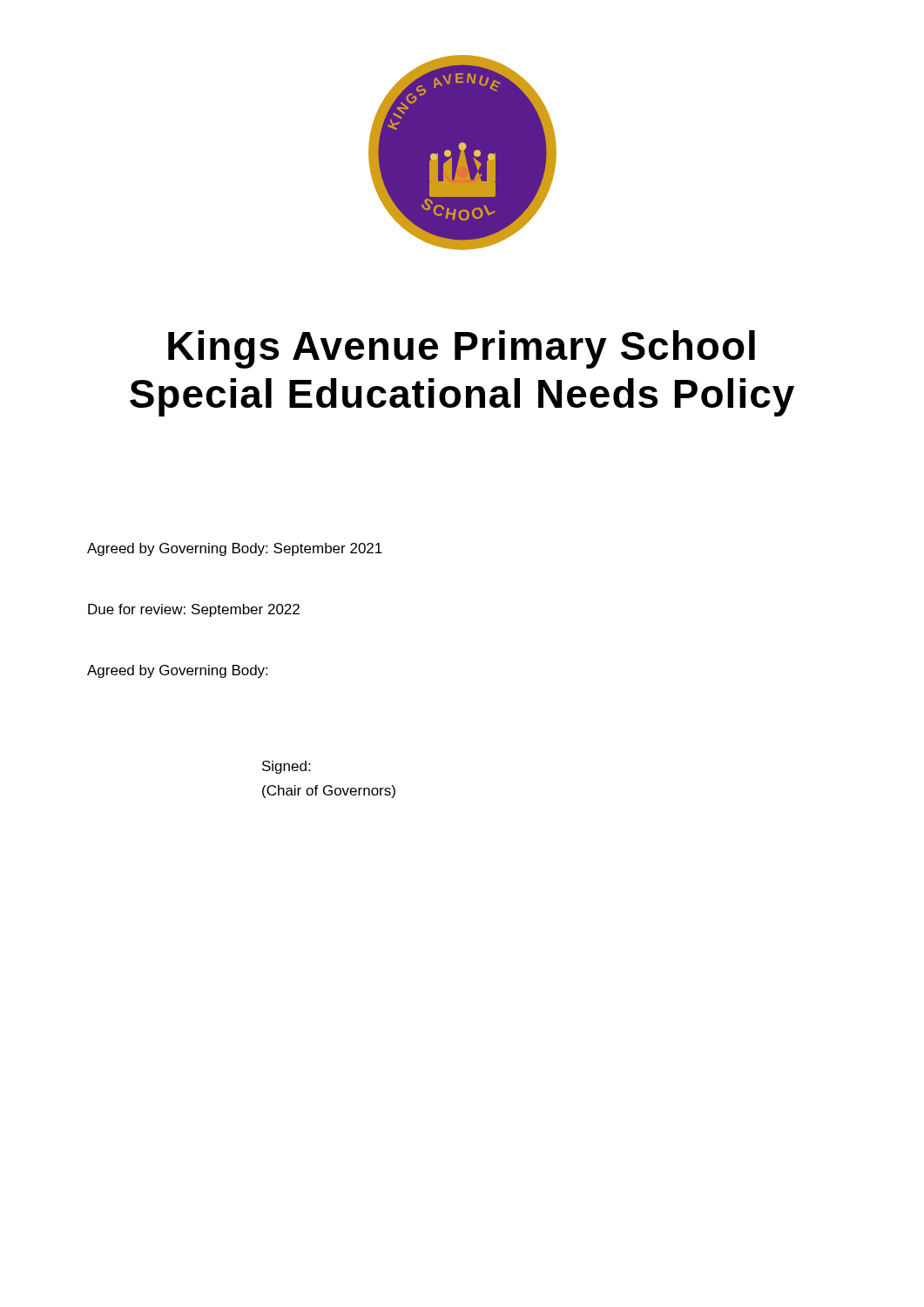Locate the text "Due for review: September 2022"
Screen dimensions: 1307x924
point(194,610)
